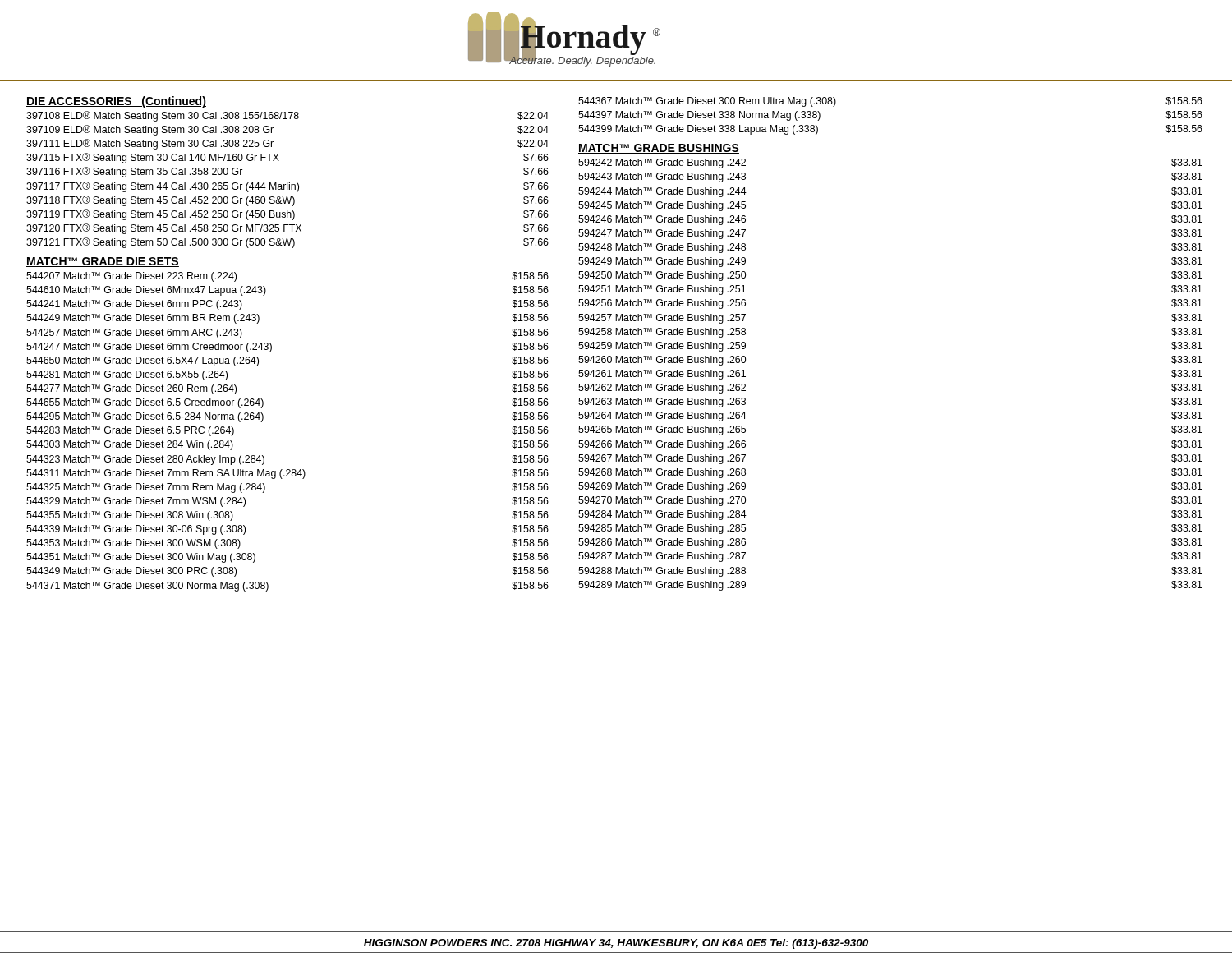Click the passage that begins "544277 Match™ Grade Dieset"

tap(129, 389)
